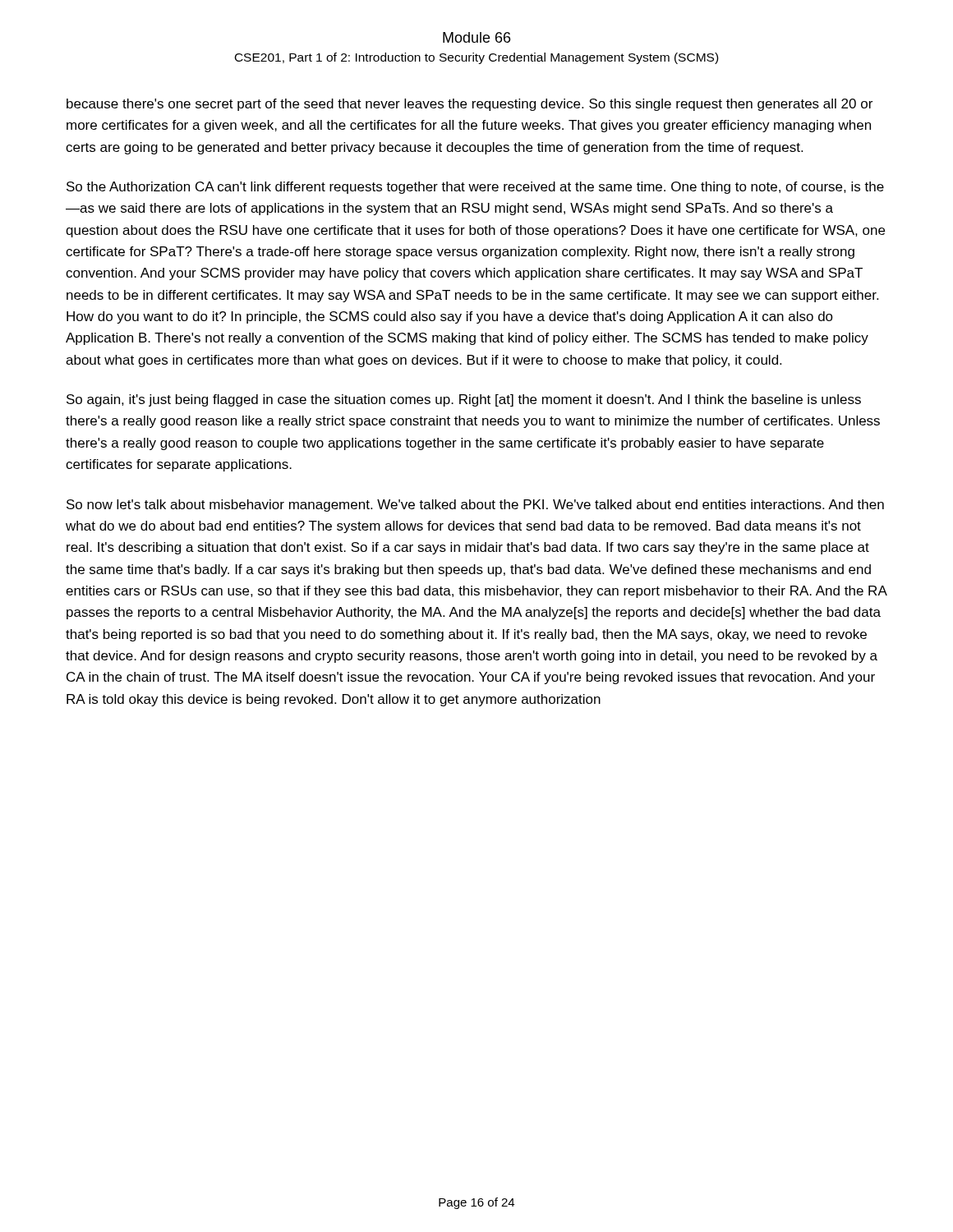Locate the element starting "So again, it's"
Screen dimensions: 1232x953
click(x=473, y=432)
